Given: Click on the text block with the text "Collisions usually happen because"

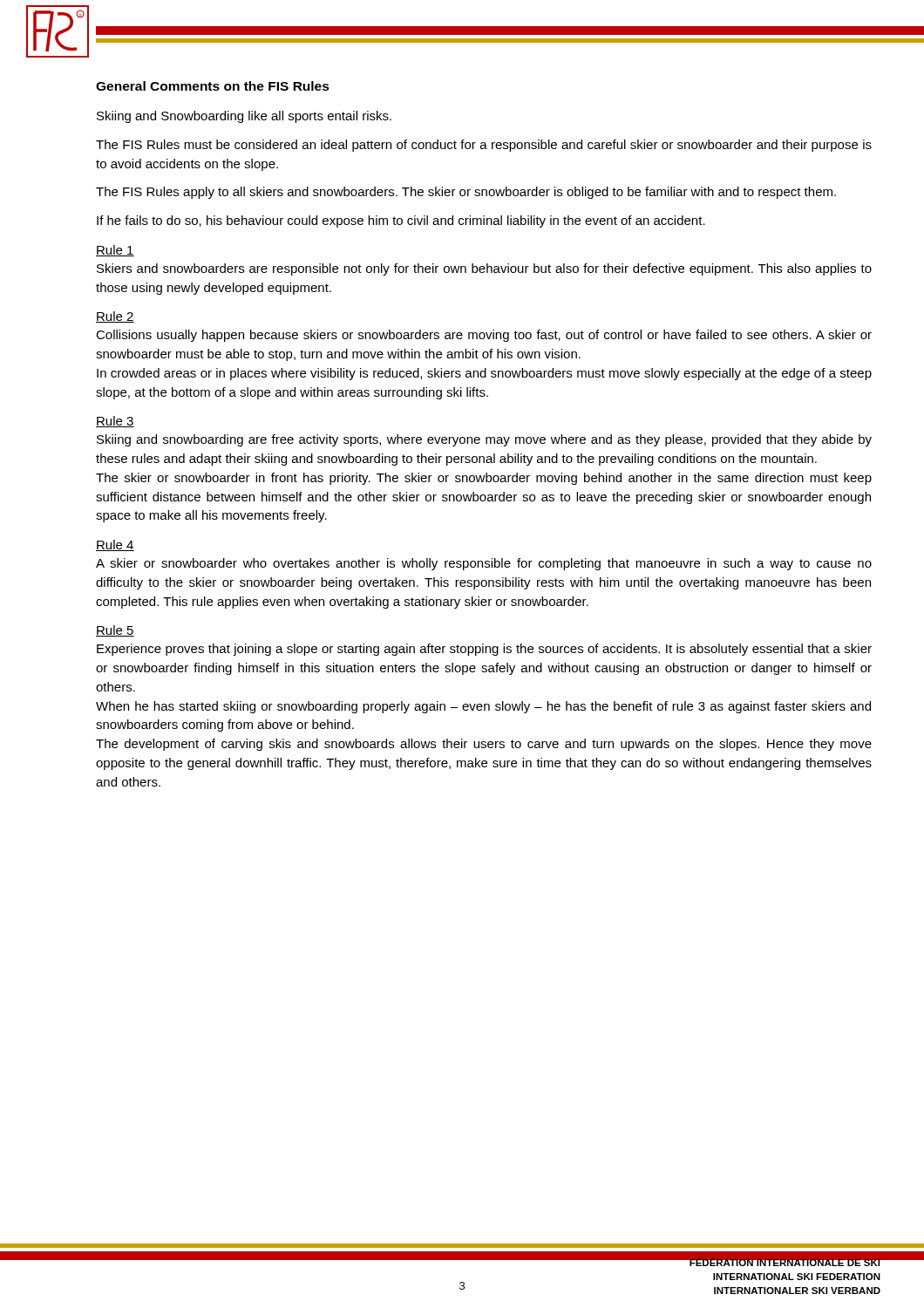Looking at the screenshot, I should pos(484,363).
